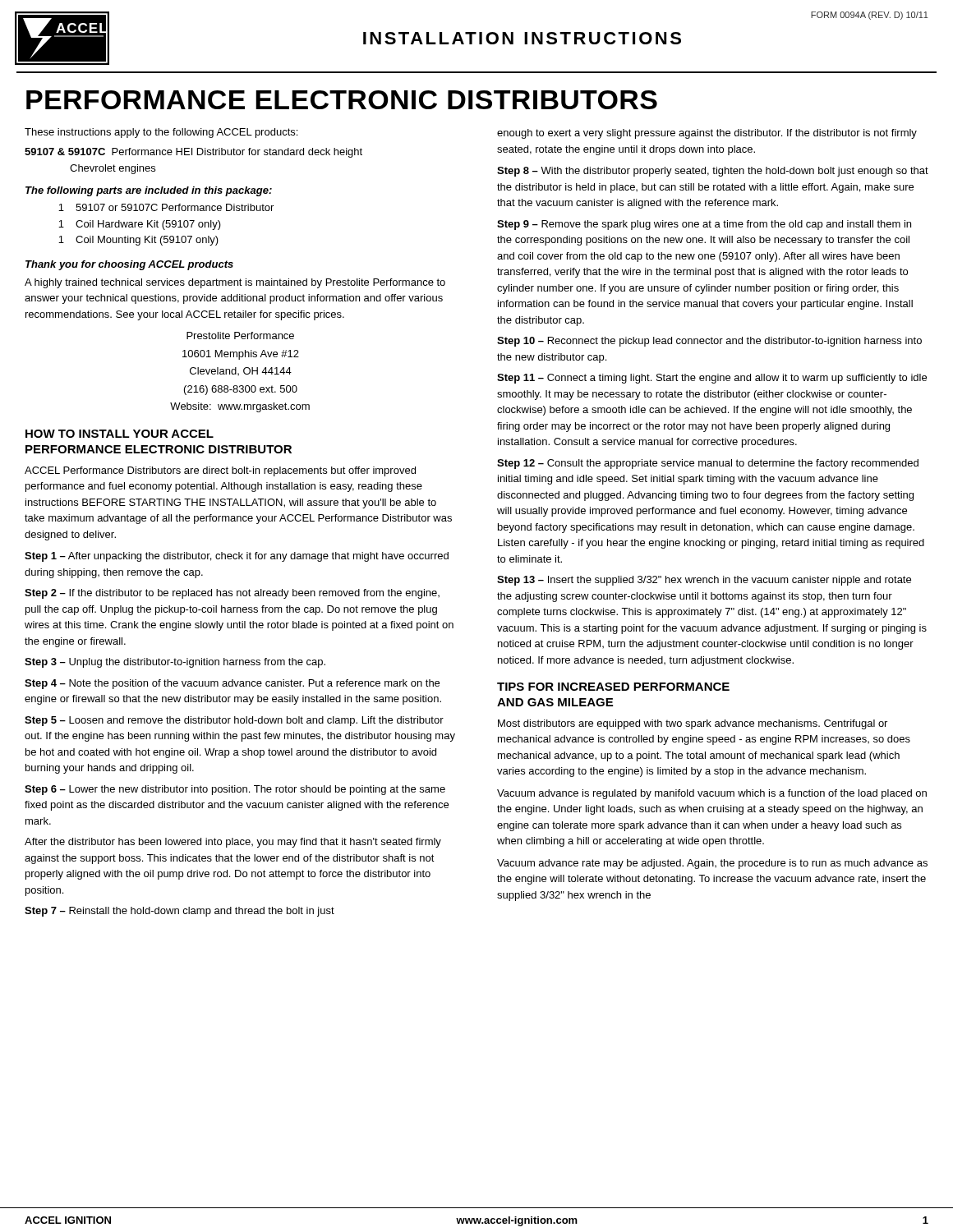The width and height of the screenshot is (953, 1232).
Task: Point to "159107 or 59107C Performance Distributor"
Action: click(x=162, y=208)
